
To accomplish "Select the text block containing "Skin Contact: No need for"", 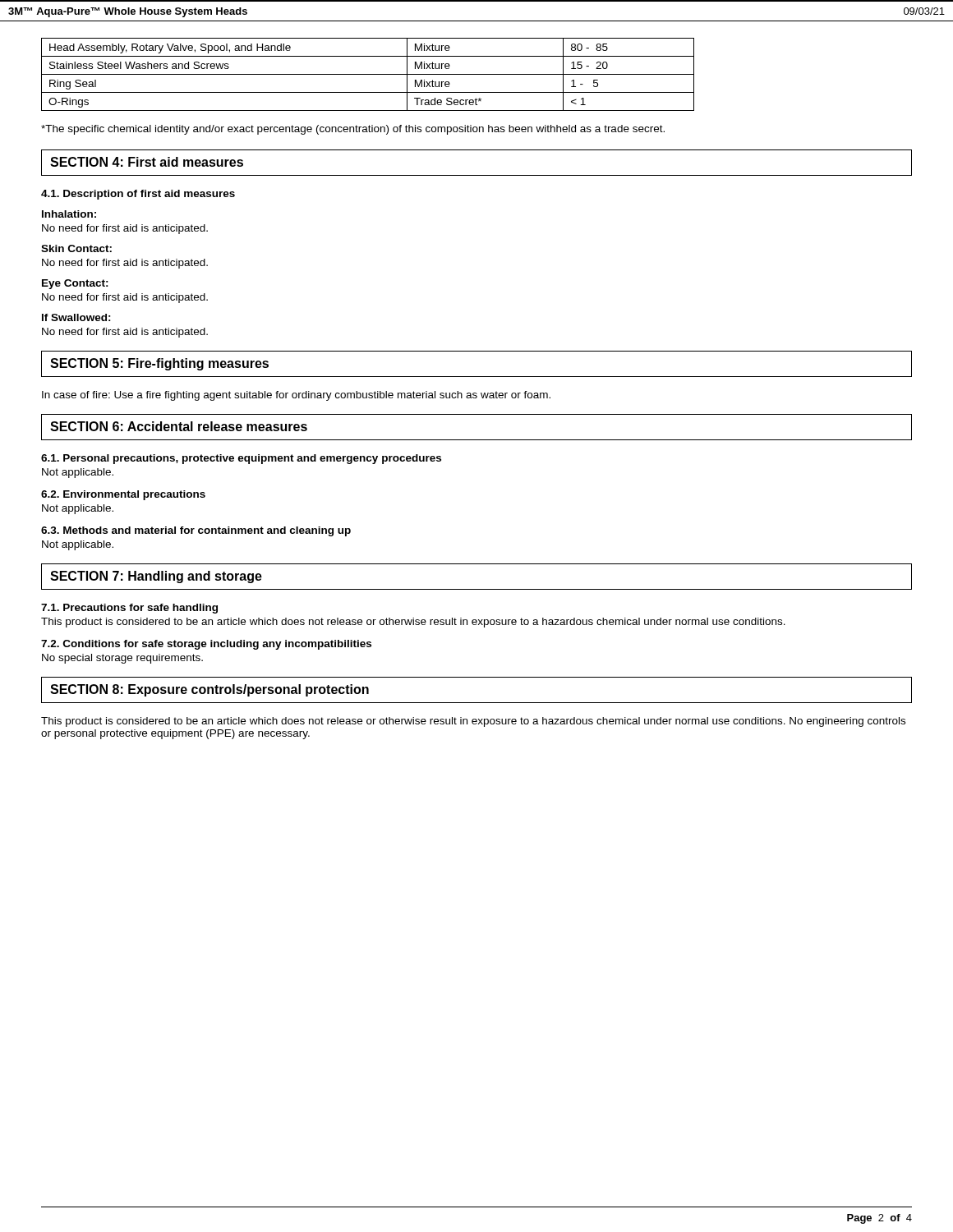I will click(76, 248).
